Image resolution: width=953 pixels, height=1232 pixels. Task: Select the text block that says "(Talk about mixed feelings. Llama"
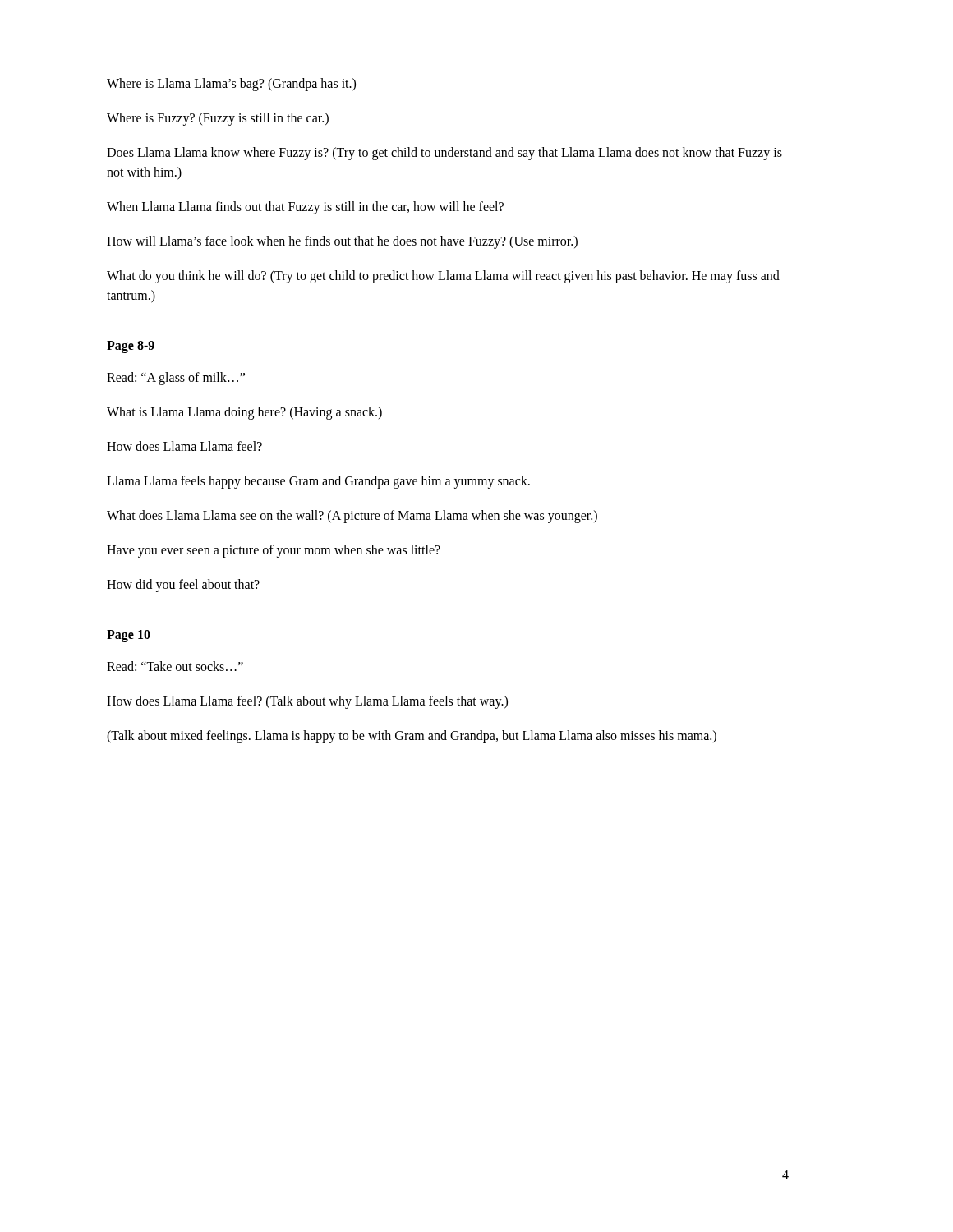point(412,736)
